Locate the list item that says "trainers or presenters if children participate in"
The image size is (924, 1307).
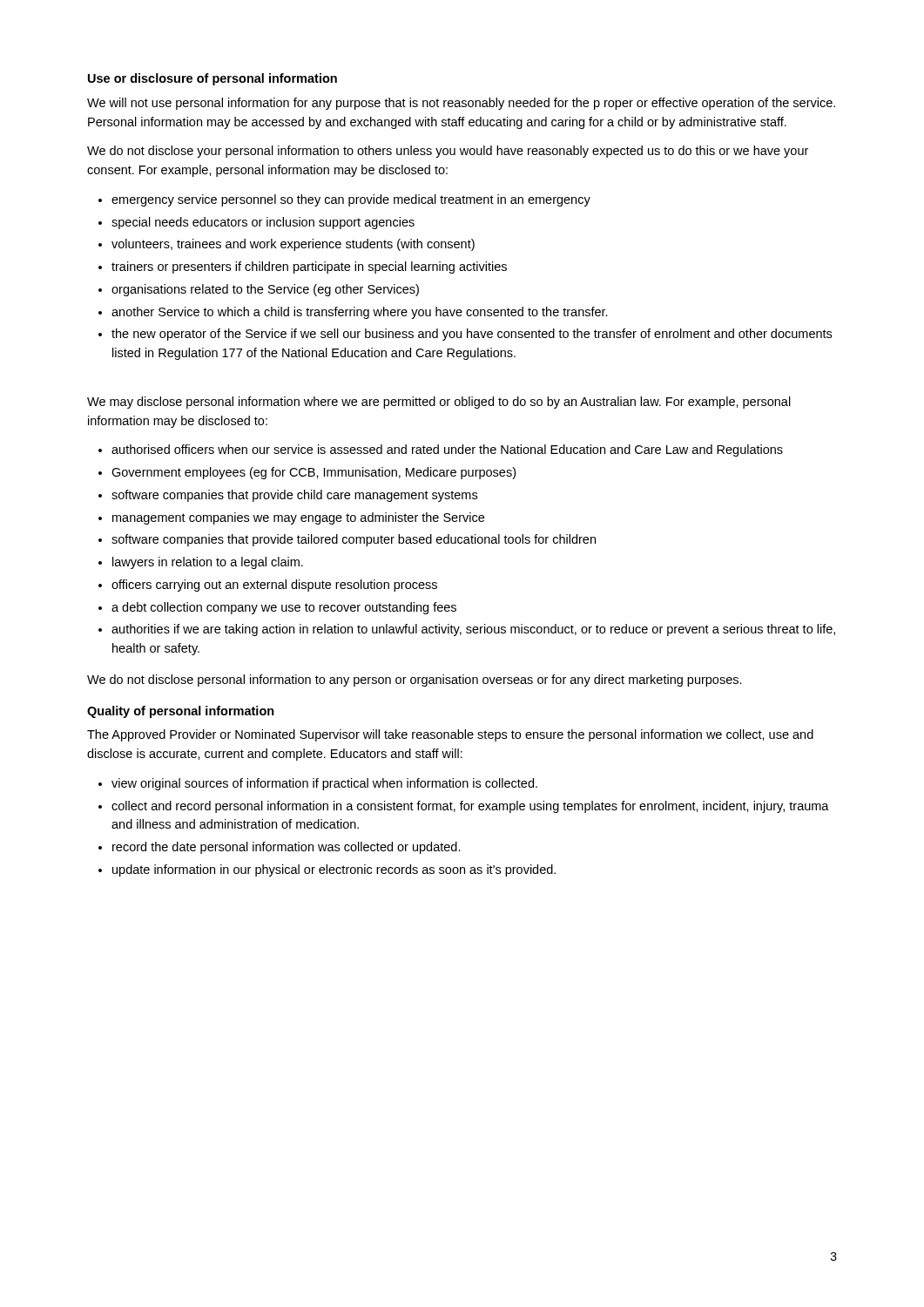[309, 267]
